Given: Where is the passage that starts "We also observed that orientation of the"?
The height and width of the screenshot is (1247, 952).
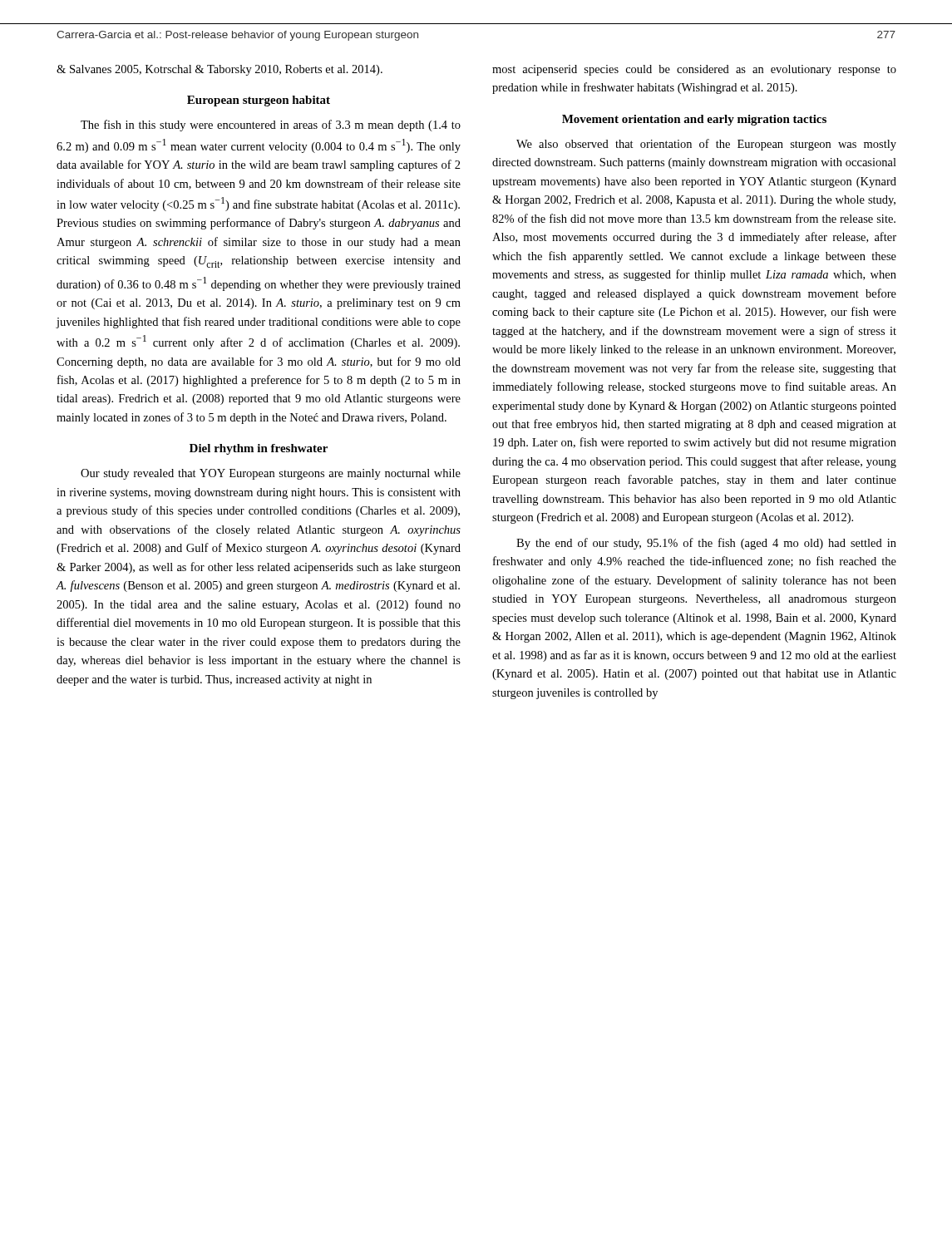Looking at the screenshot, I should (694, 331).
